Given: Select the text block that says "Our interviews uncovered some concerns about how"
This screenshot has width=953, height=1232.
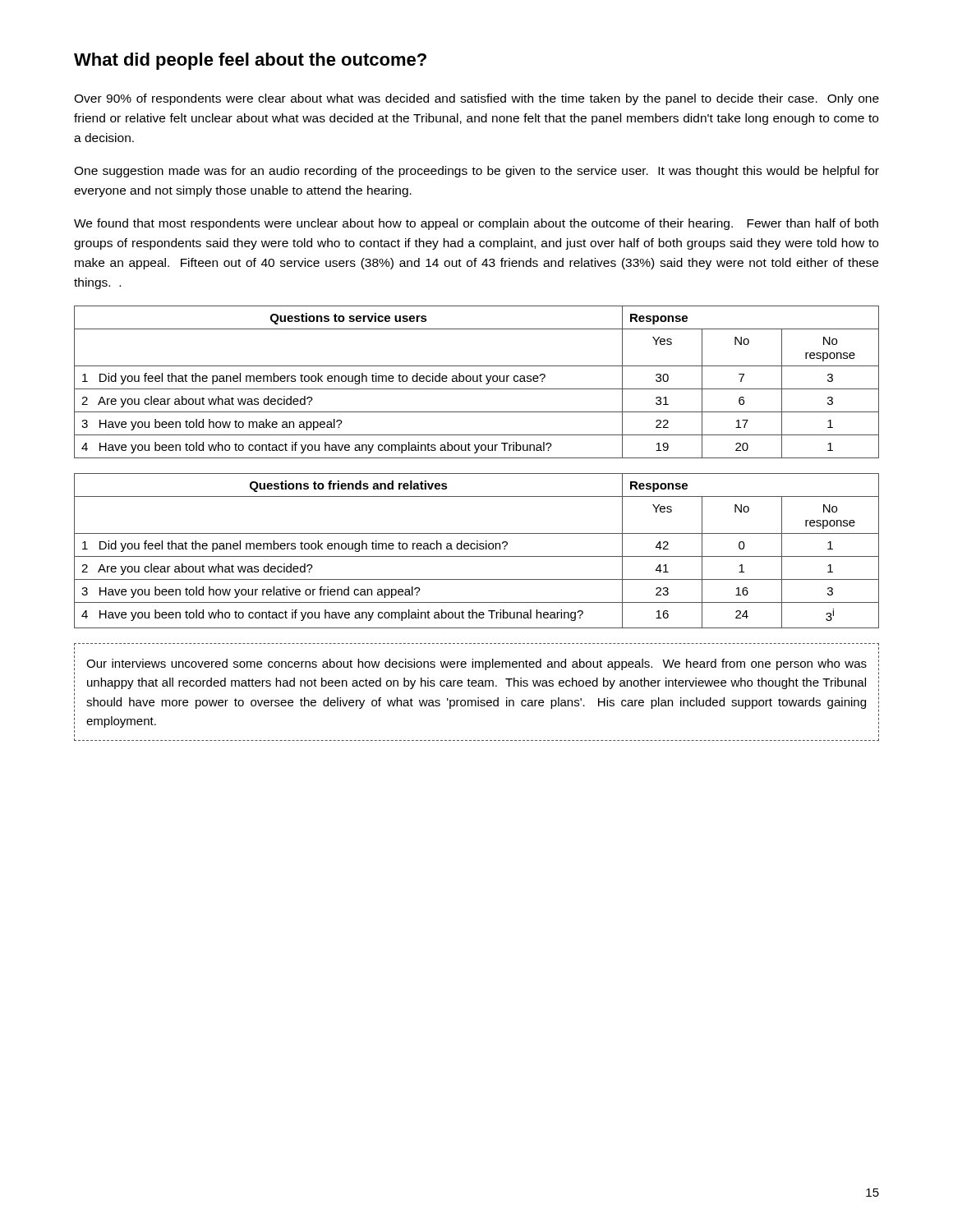Looking at the screenshot, I should (x=476, y=692).
